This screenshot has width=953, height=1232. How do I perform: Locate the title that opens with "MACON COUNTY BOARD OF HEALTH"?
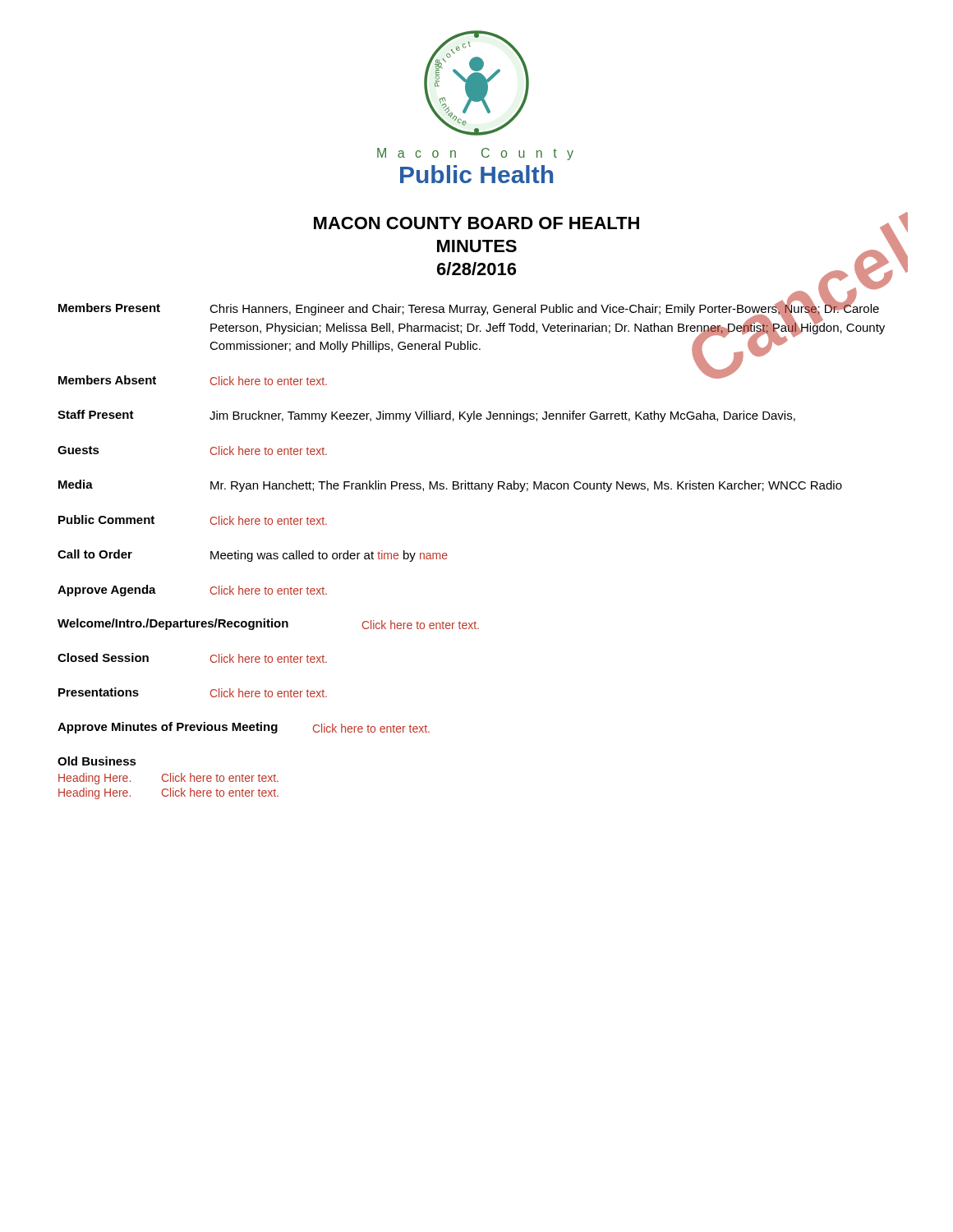tap(476, 246)
